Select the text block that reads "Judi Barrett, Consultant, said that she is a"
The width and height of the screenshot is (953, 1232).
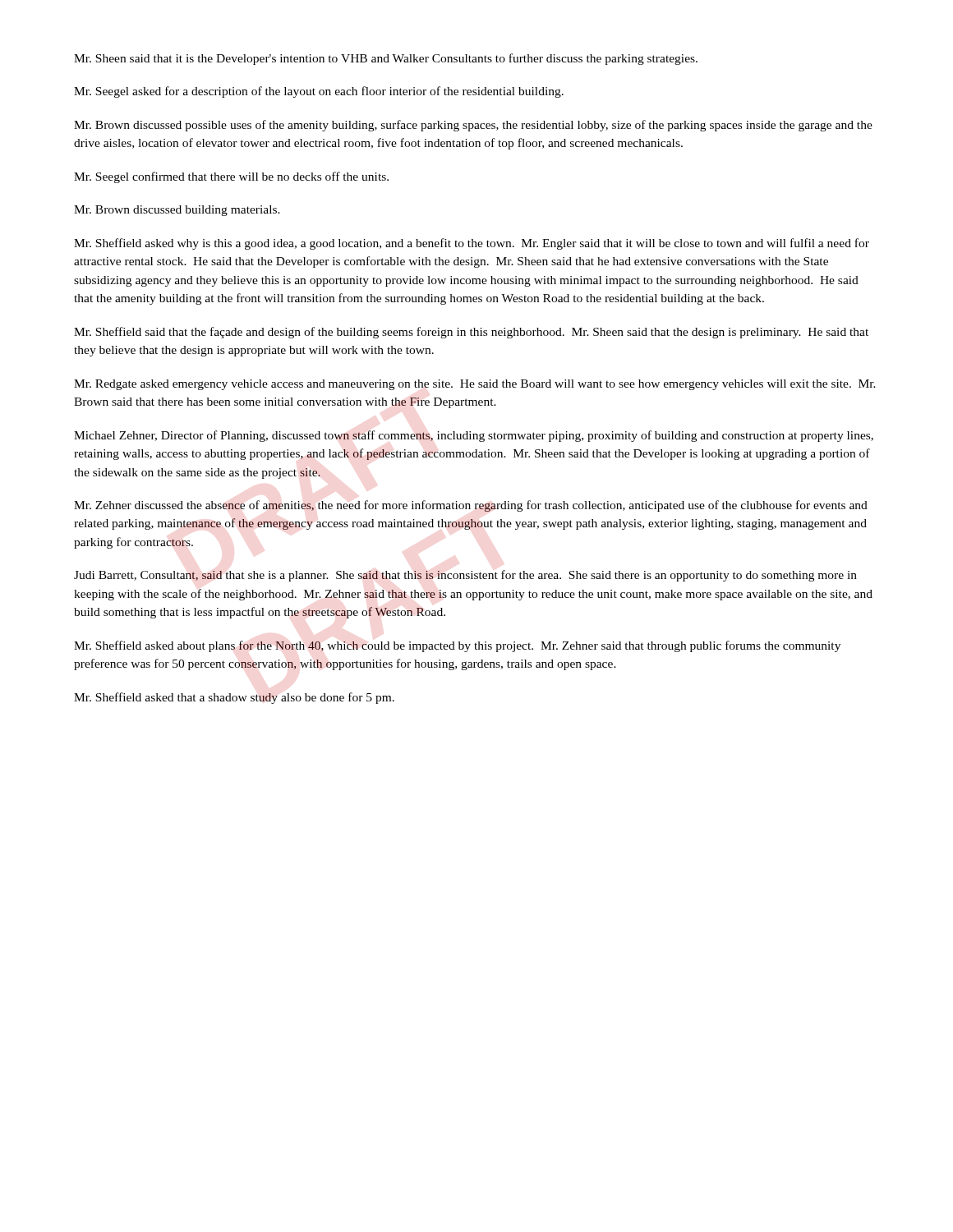pyautogui.click(x=473, y=593)
